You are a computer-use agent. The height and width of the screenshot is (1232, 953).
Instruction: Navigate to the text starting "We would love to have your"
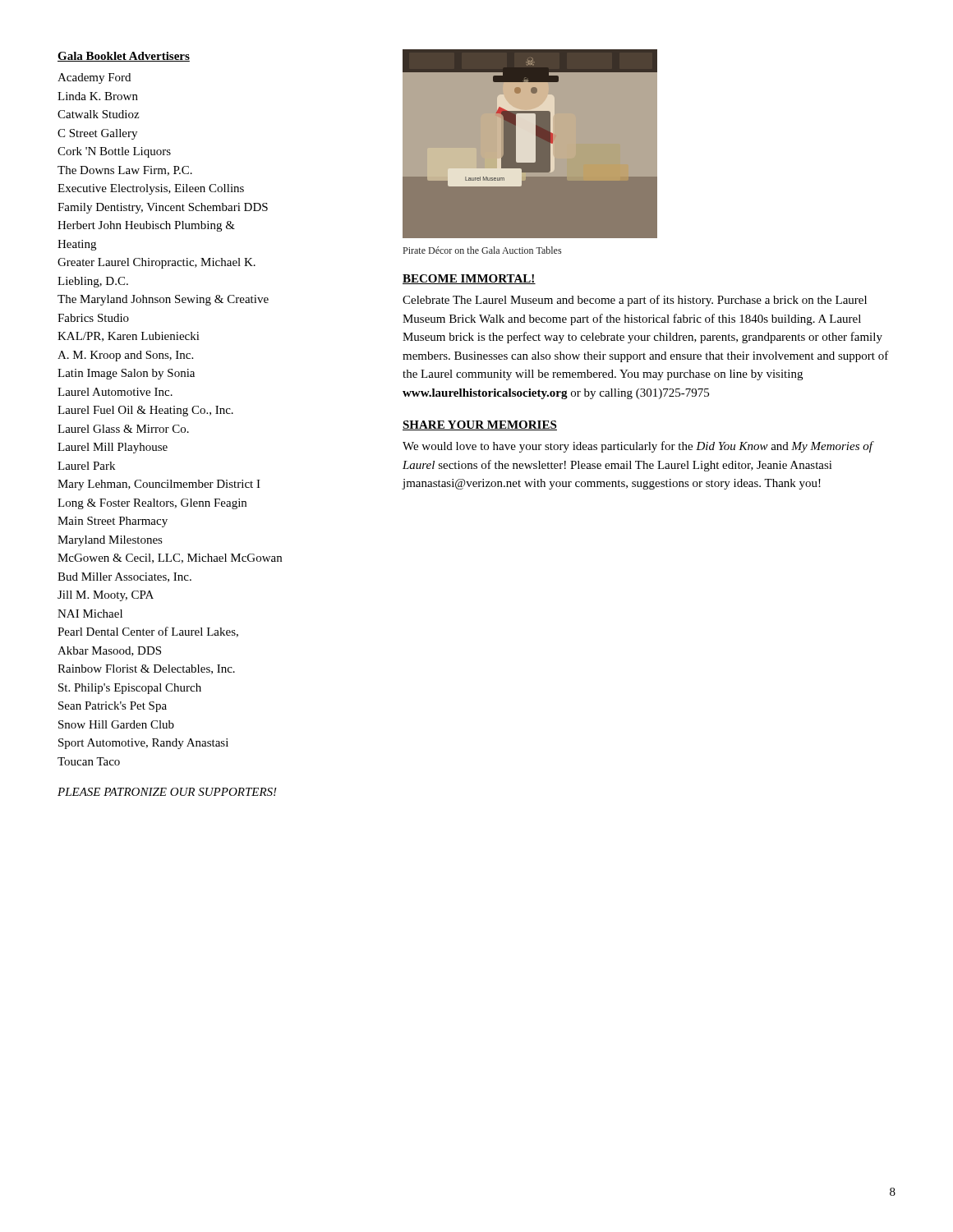click(x=637, y=464)
